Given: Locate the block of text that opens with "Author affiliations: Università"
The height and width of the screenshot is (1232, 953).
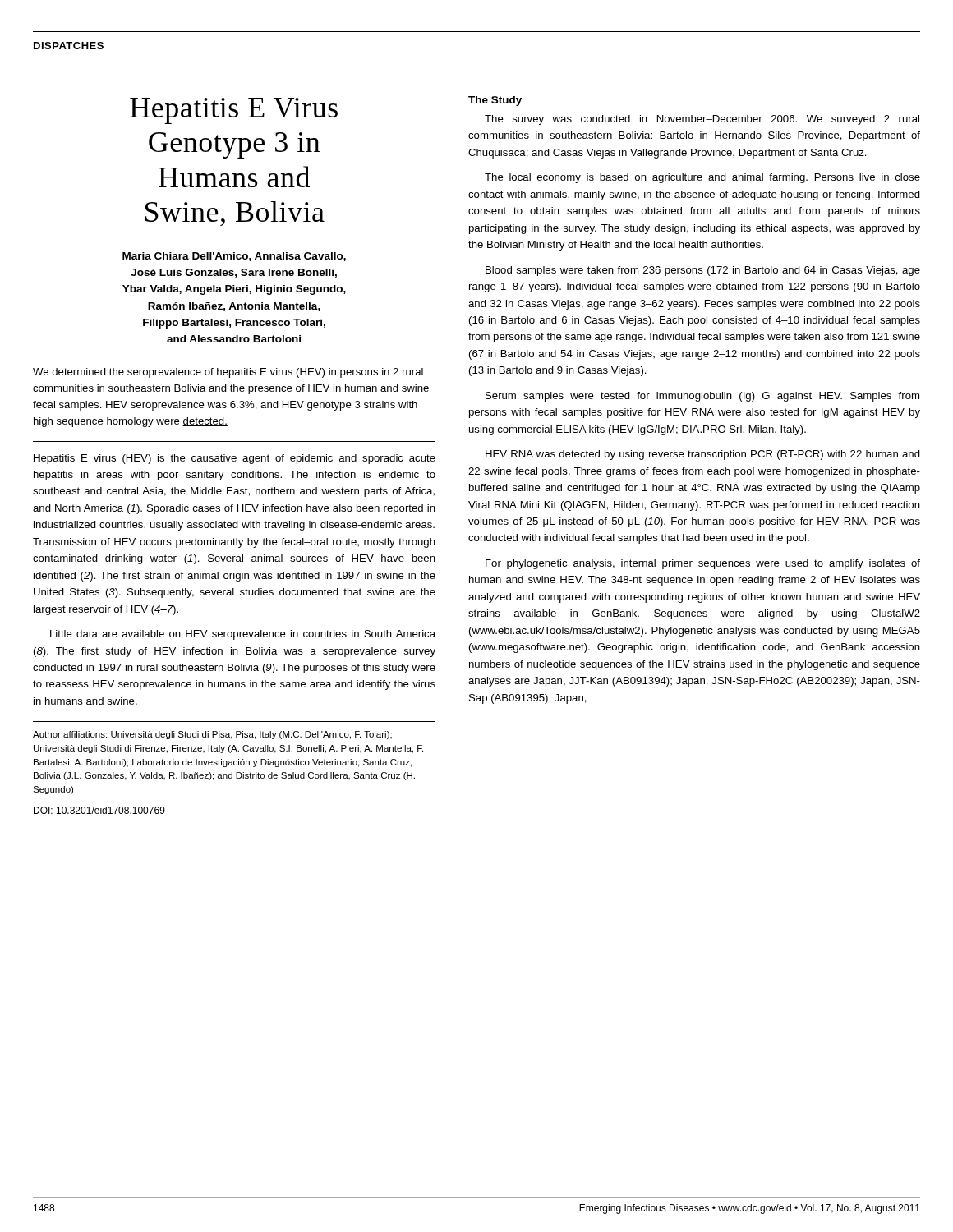Looking at the screenshot, I should (228, 762).
